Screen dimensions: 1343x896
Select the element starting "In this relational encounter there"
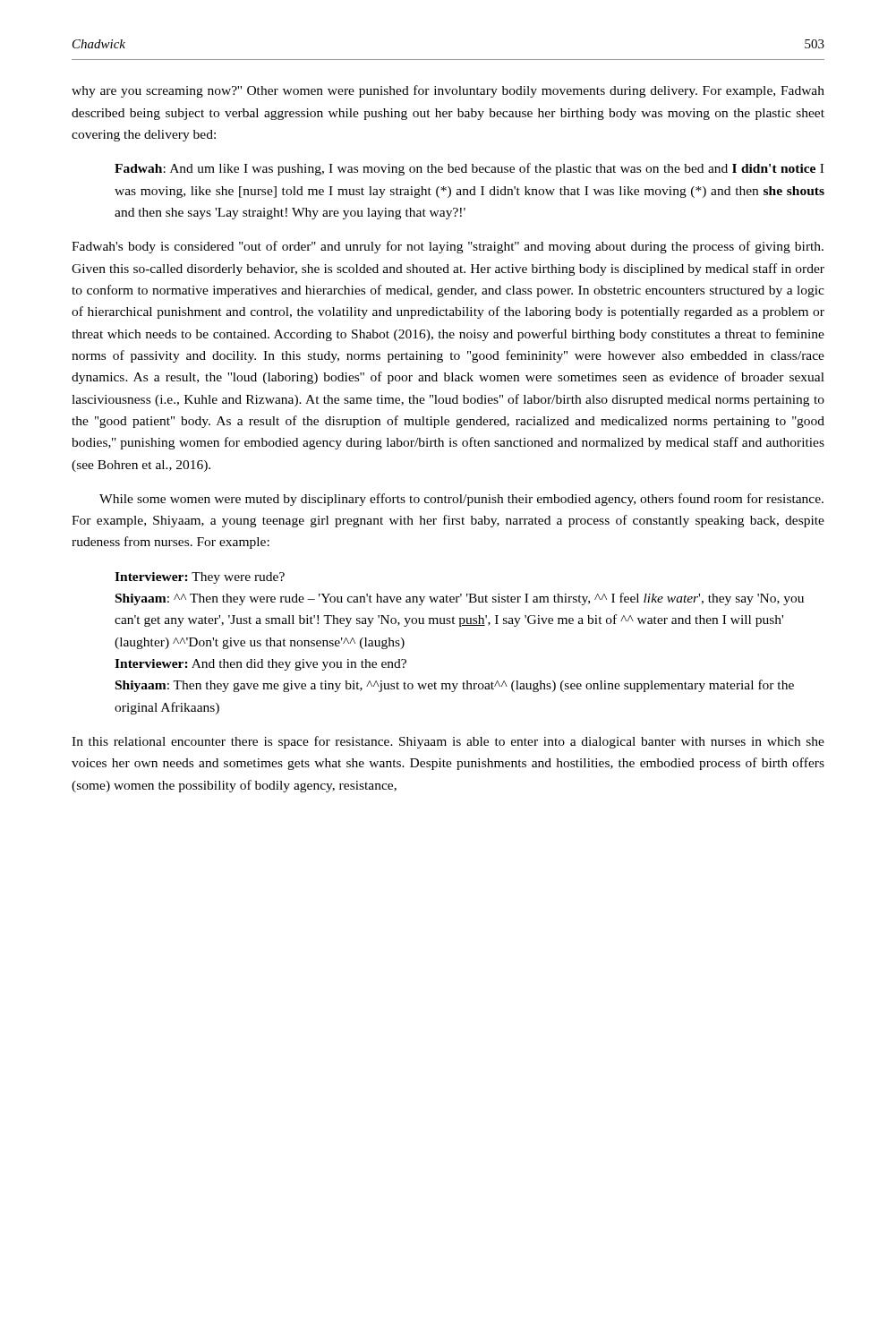(x=448, y=763)
